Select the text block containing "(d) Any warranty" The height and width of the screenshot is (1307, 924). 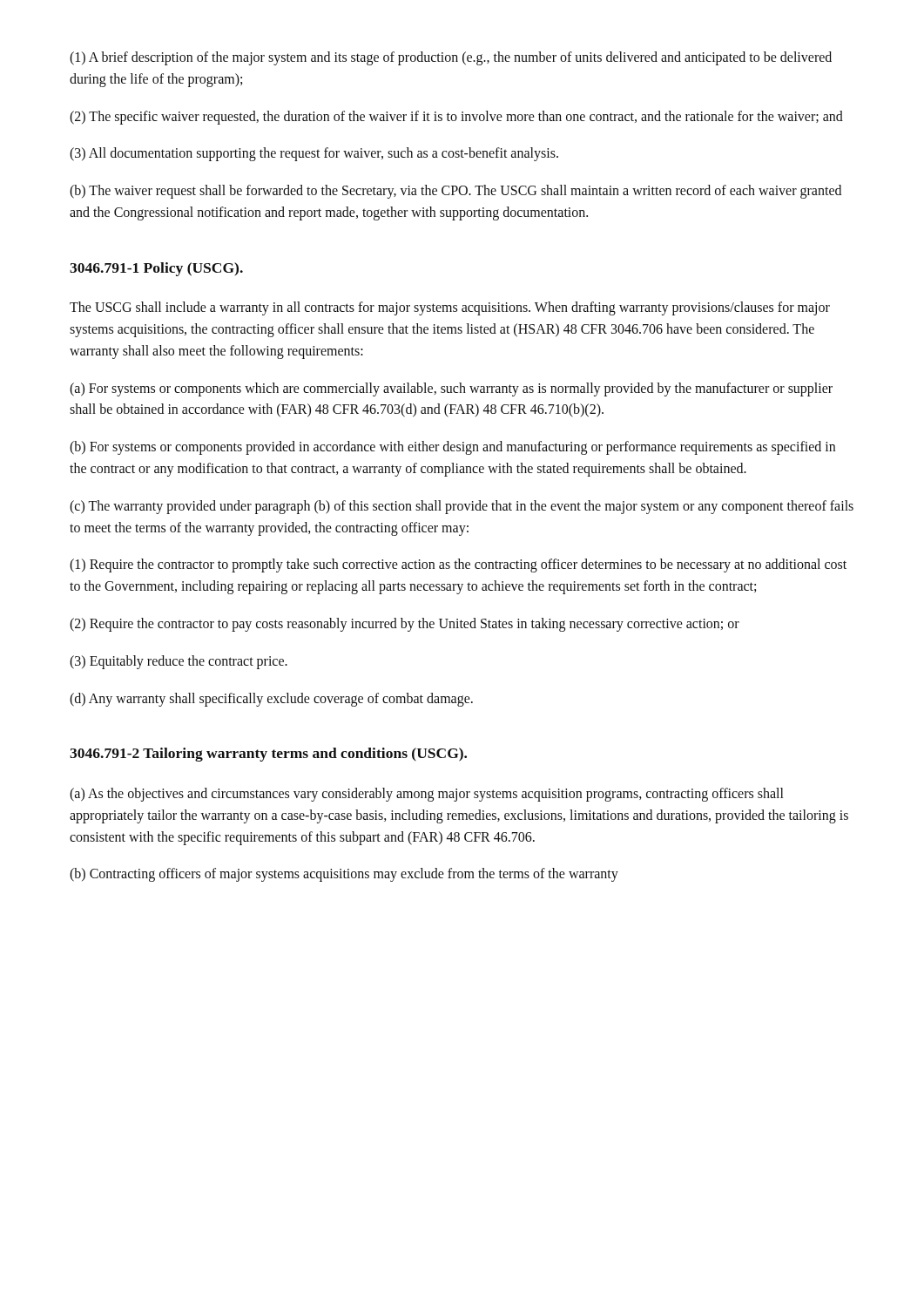coord(272,698)
